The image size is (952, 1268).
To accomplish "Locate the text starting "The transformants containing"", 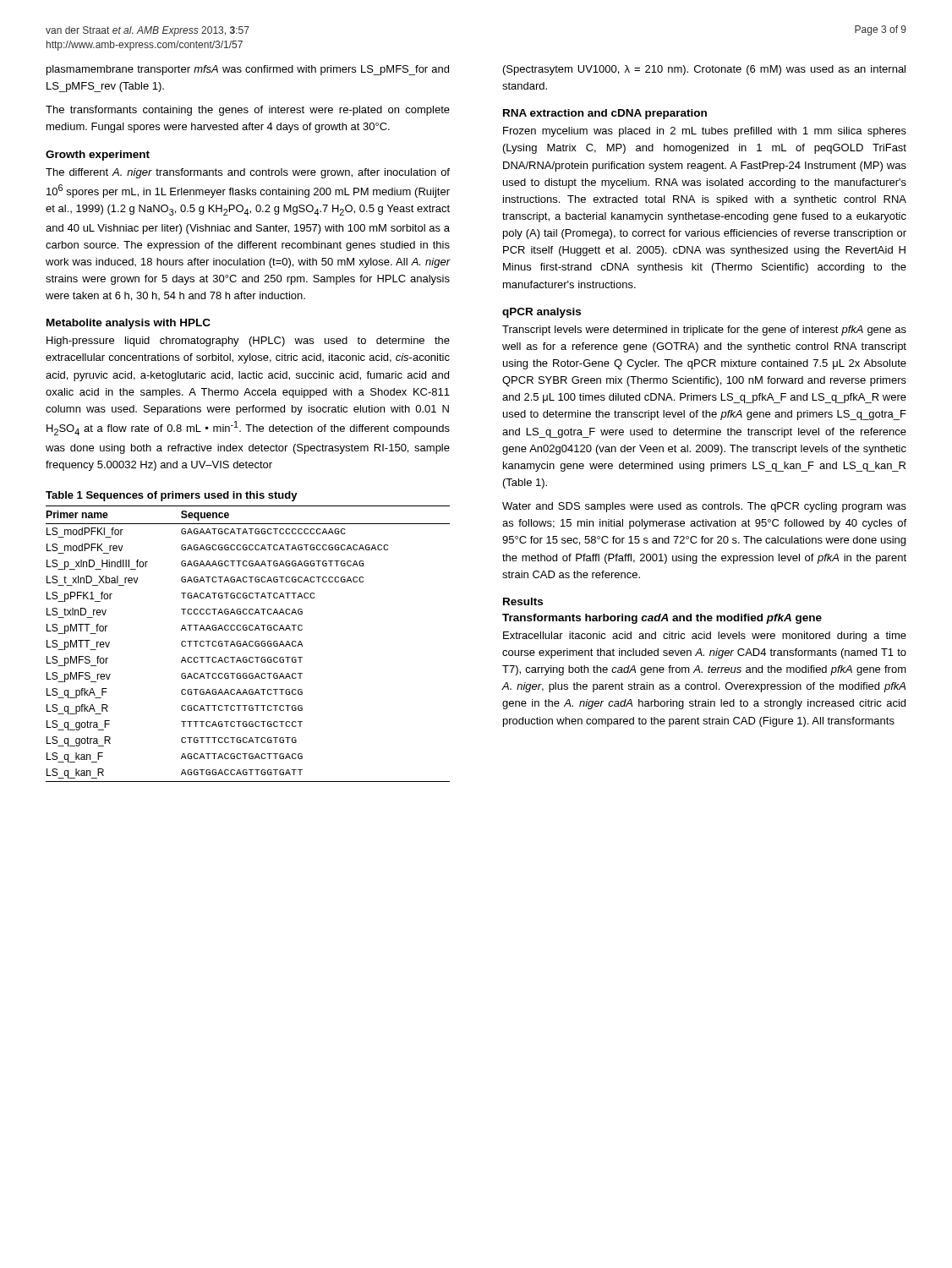I will point(248,118).
